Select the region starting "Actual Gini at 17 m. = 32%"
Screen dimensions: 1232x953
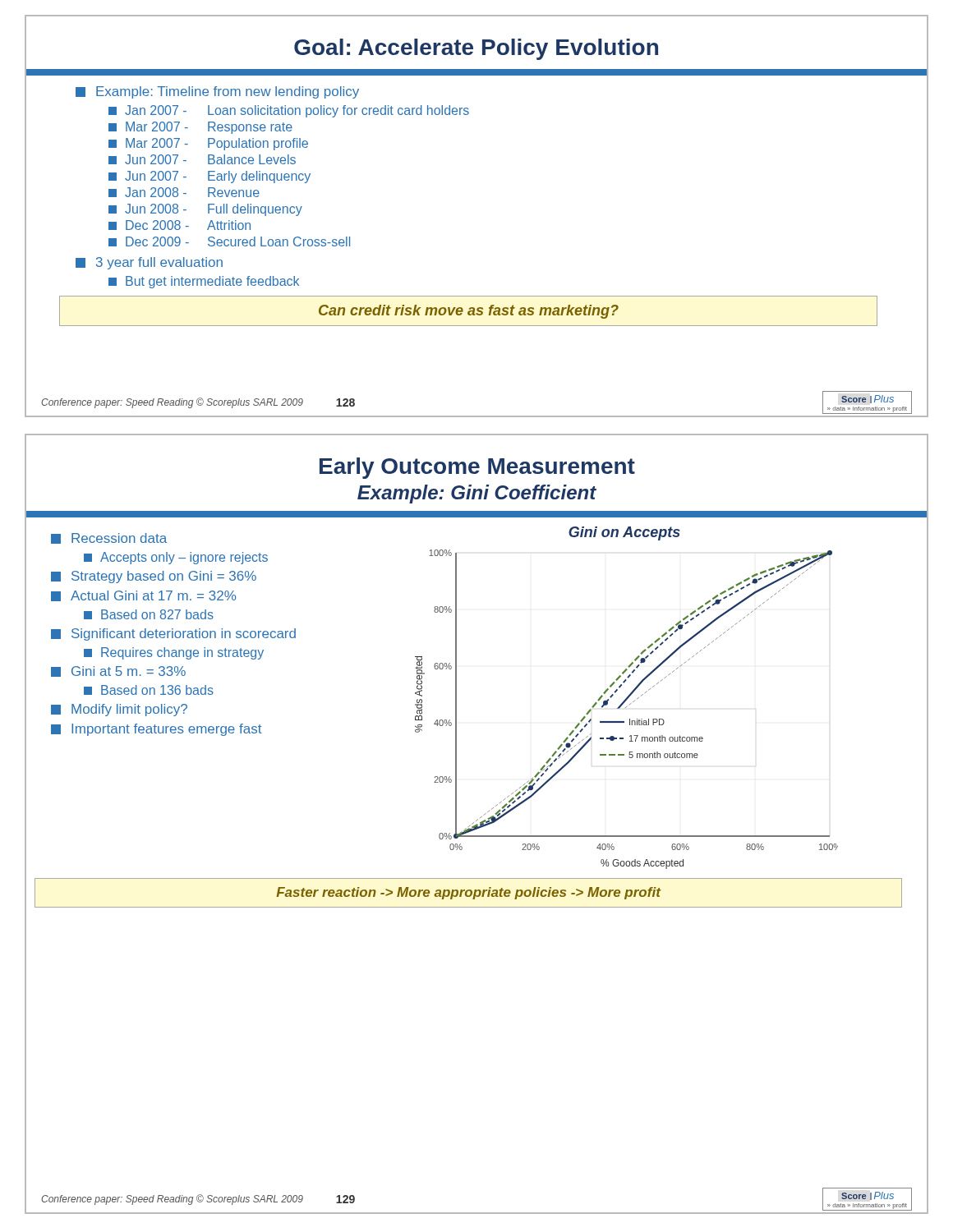tap(144, 596)
